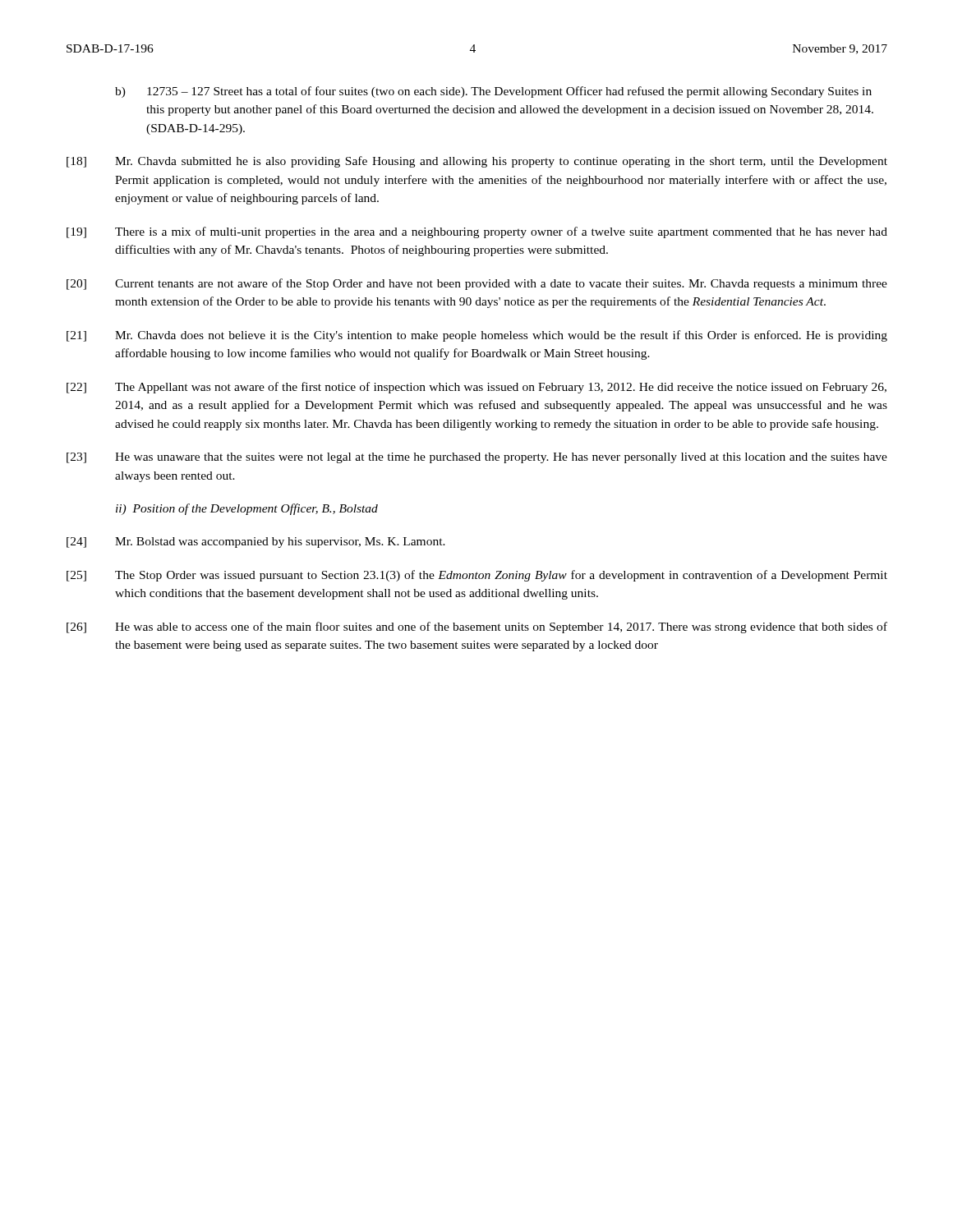The width and height of the screenshot is (953, 1232).
Task: Locate the list item containing "[25] The Stop Order was issued"
Action: (476, 584)
